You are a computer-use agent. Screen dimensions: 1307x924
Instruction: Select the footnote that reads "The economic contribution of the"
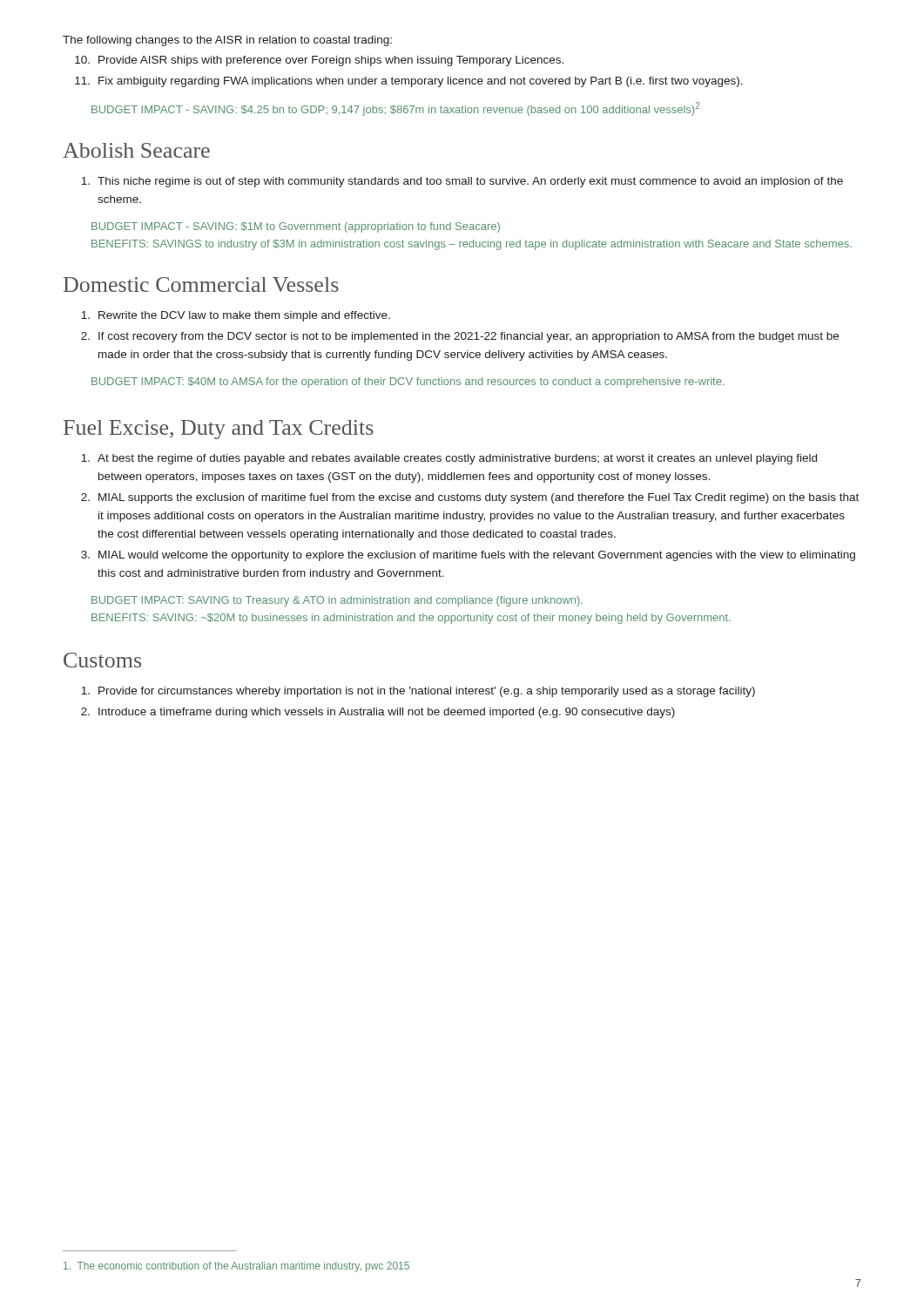click(x=236, y=1266)
